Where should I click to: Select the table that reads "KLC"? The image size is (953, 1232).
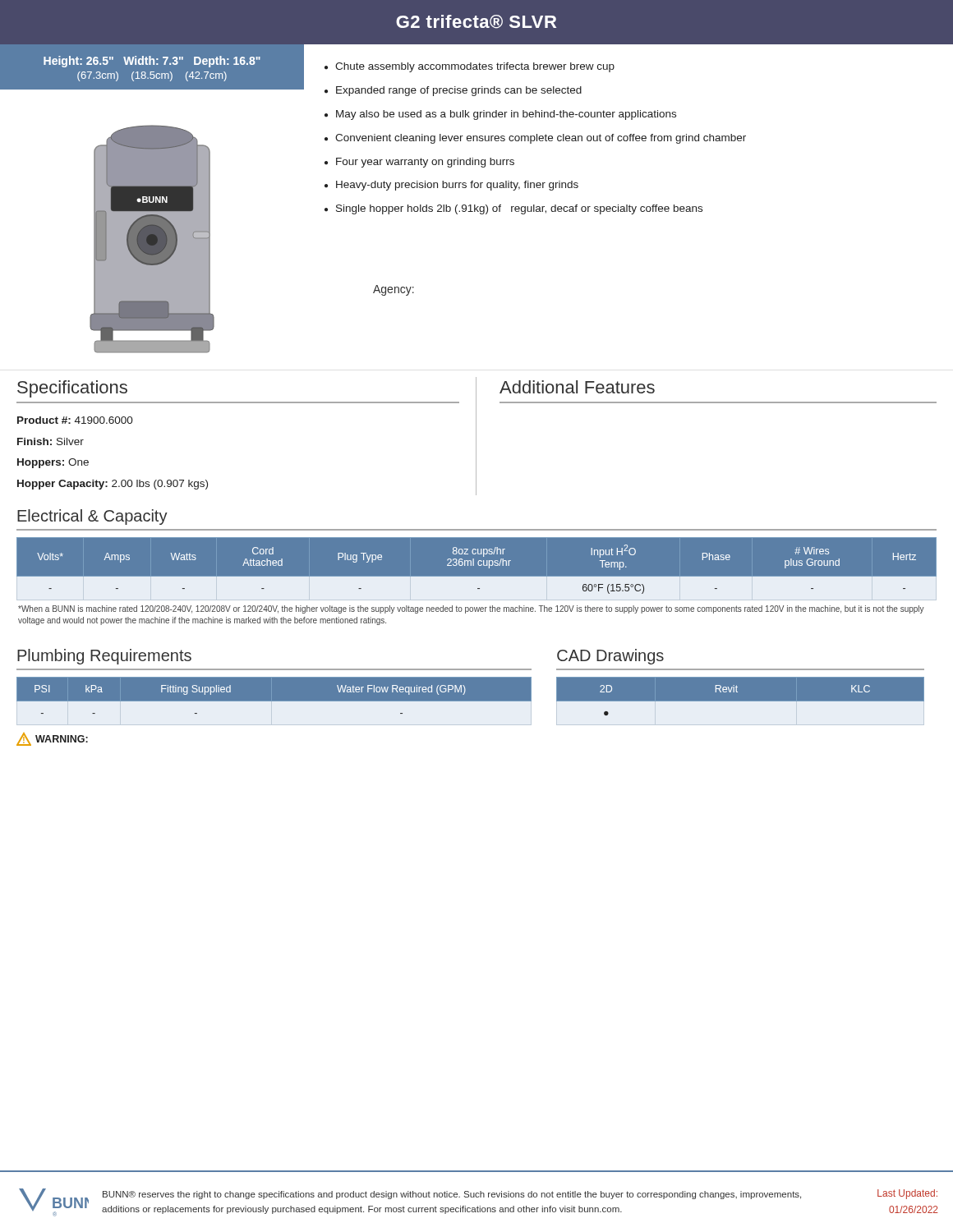click(740, 701)
